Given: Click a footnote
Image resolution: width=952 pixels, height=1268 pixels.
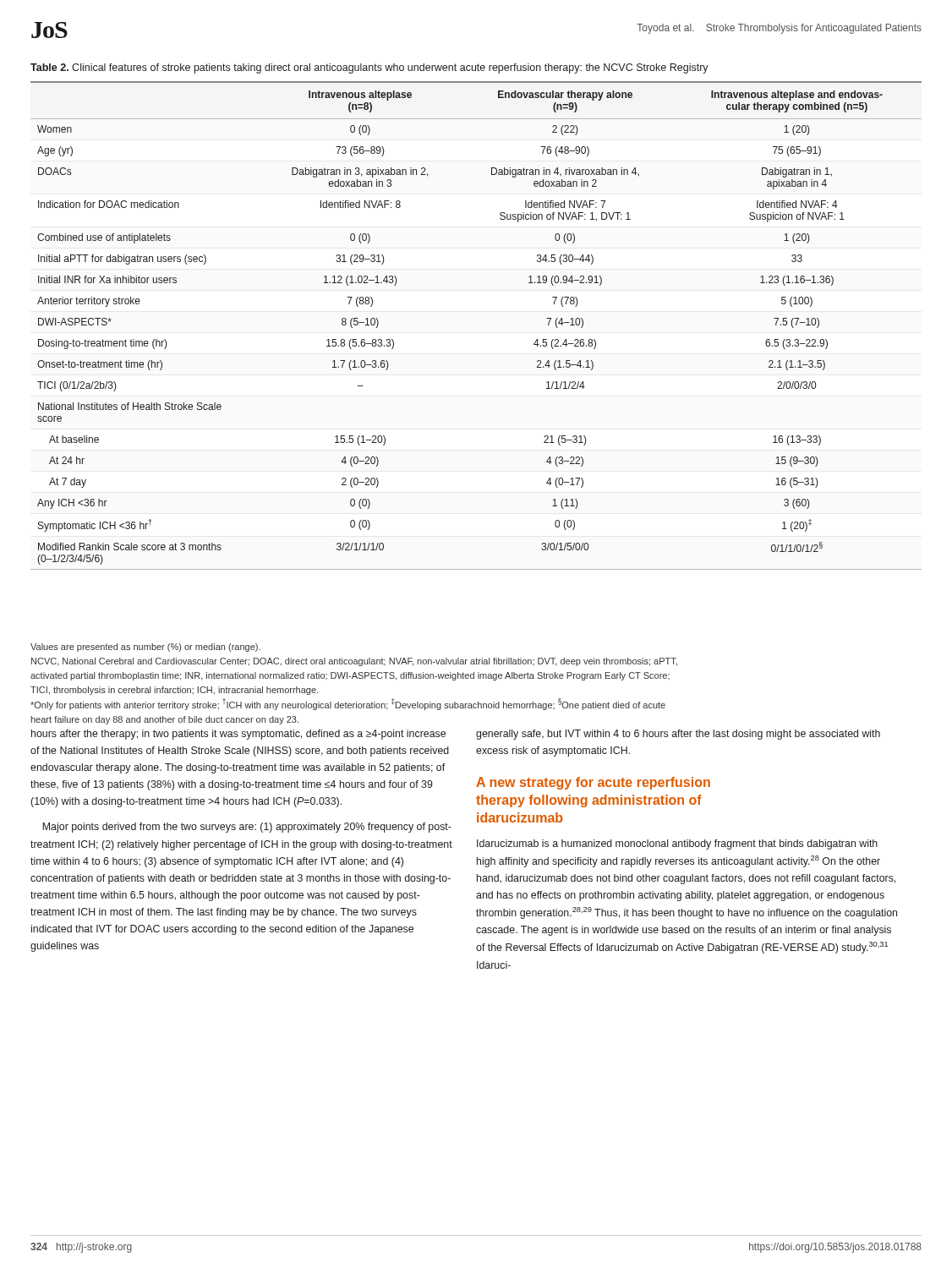Looking at the screenshot, I should (354, 683).
